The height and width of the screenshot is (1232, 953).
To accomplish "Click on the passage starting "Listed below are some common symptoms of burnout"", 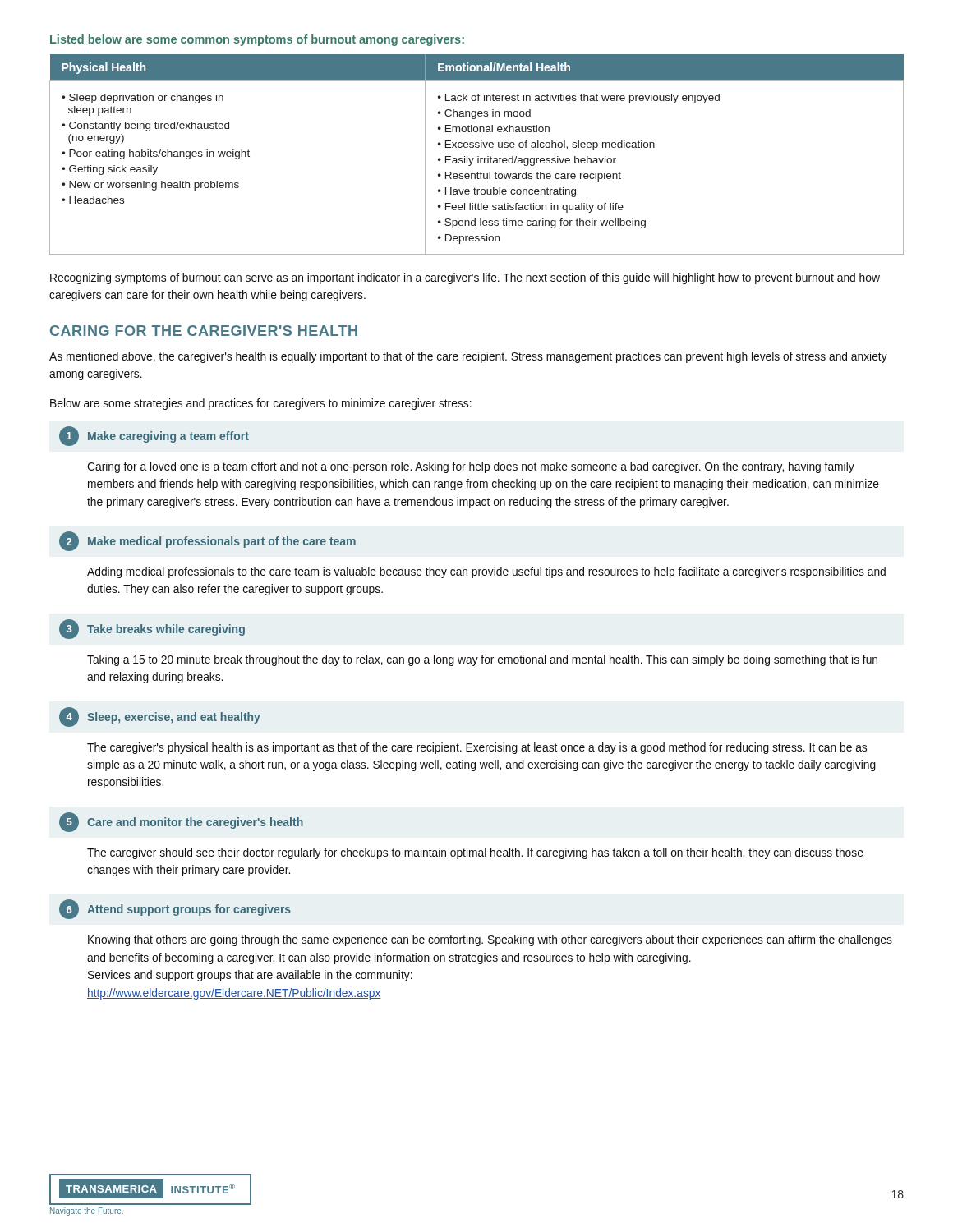I will pos(257,39).
